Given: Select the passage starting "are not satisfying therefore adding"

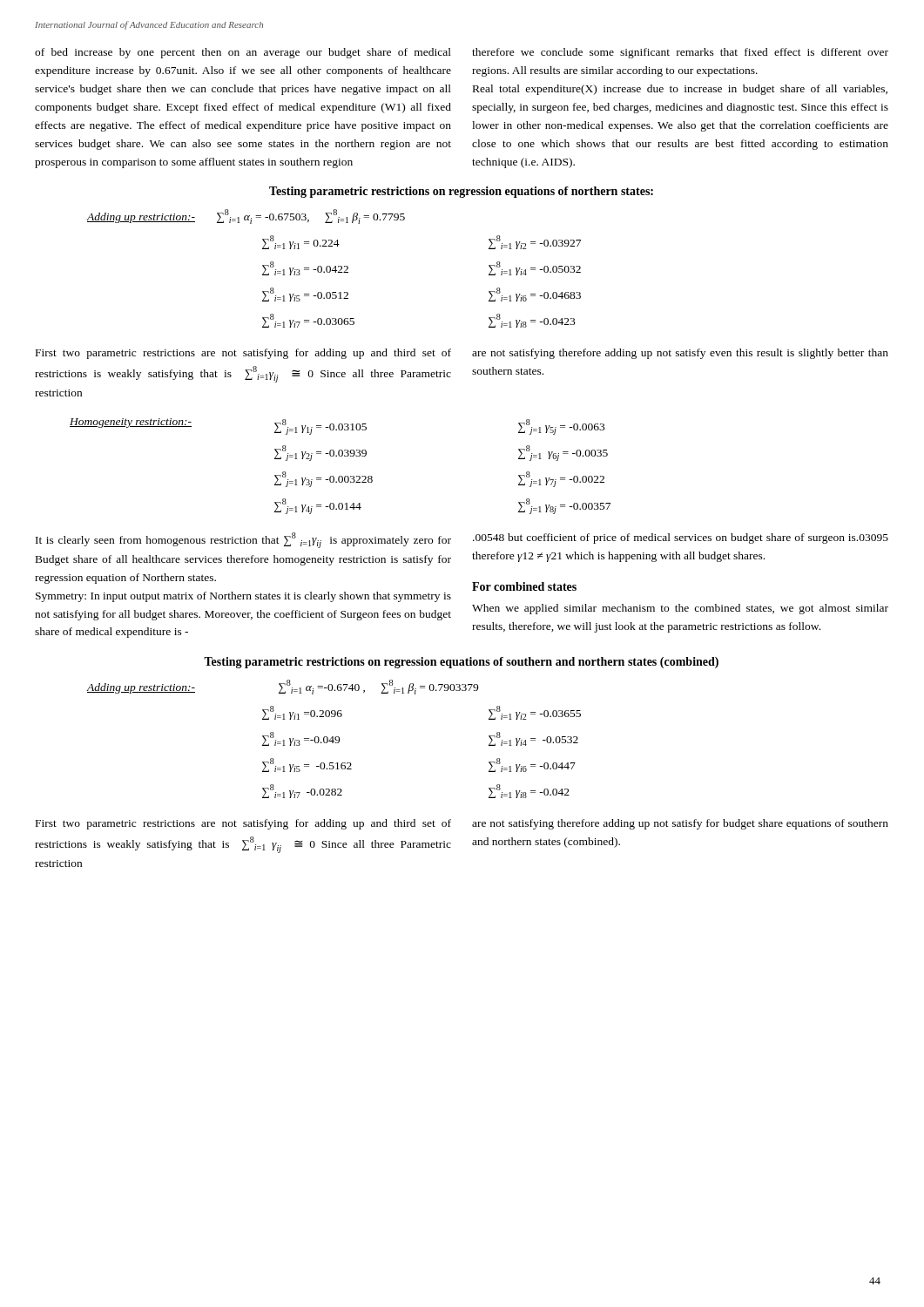Looking at the screenshot, I should 680,832.
